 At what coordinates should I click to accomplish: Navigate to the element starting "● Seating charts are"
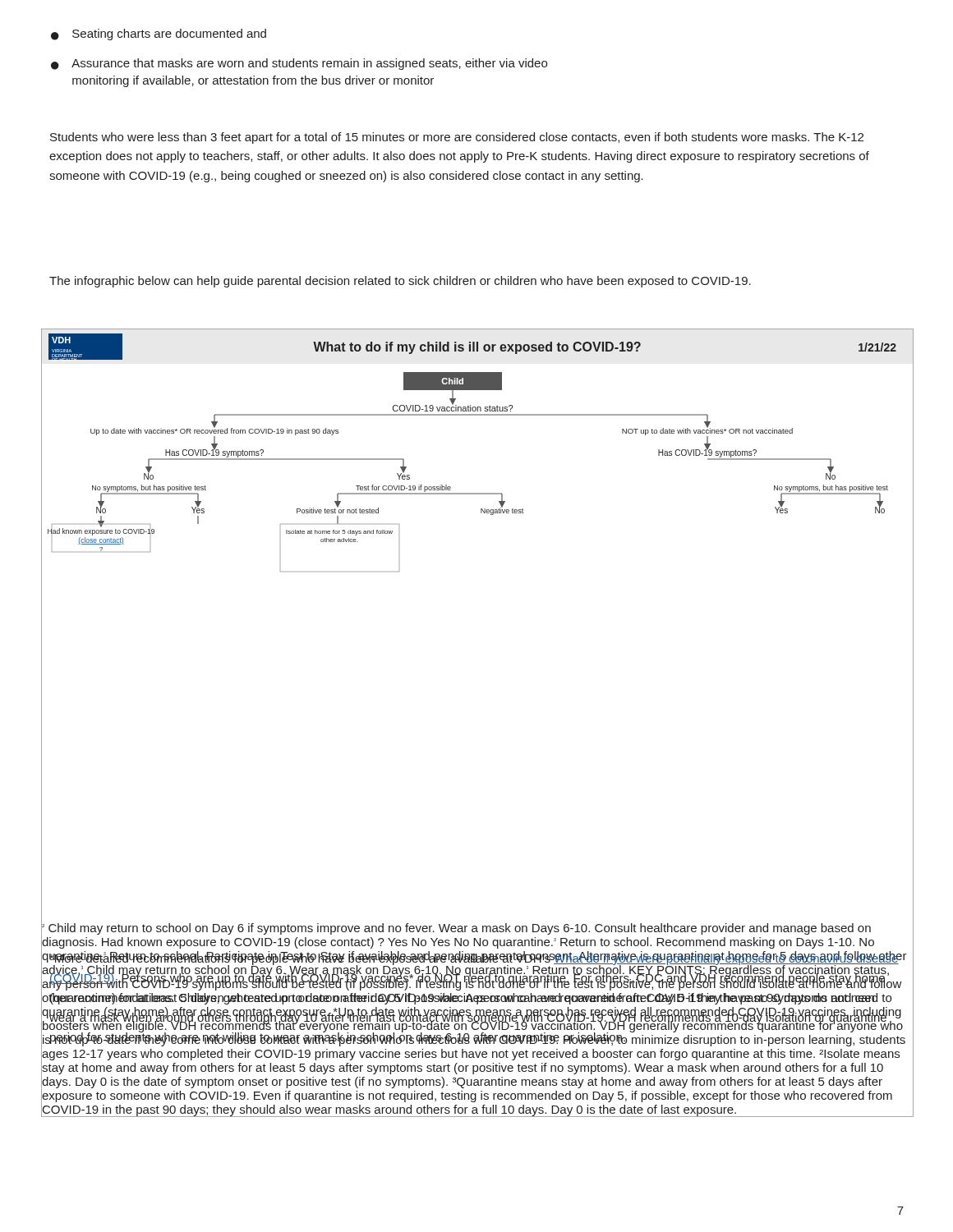(158, 35)
